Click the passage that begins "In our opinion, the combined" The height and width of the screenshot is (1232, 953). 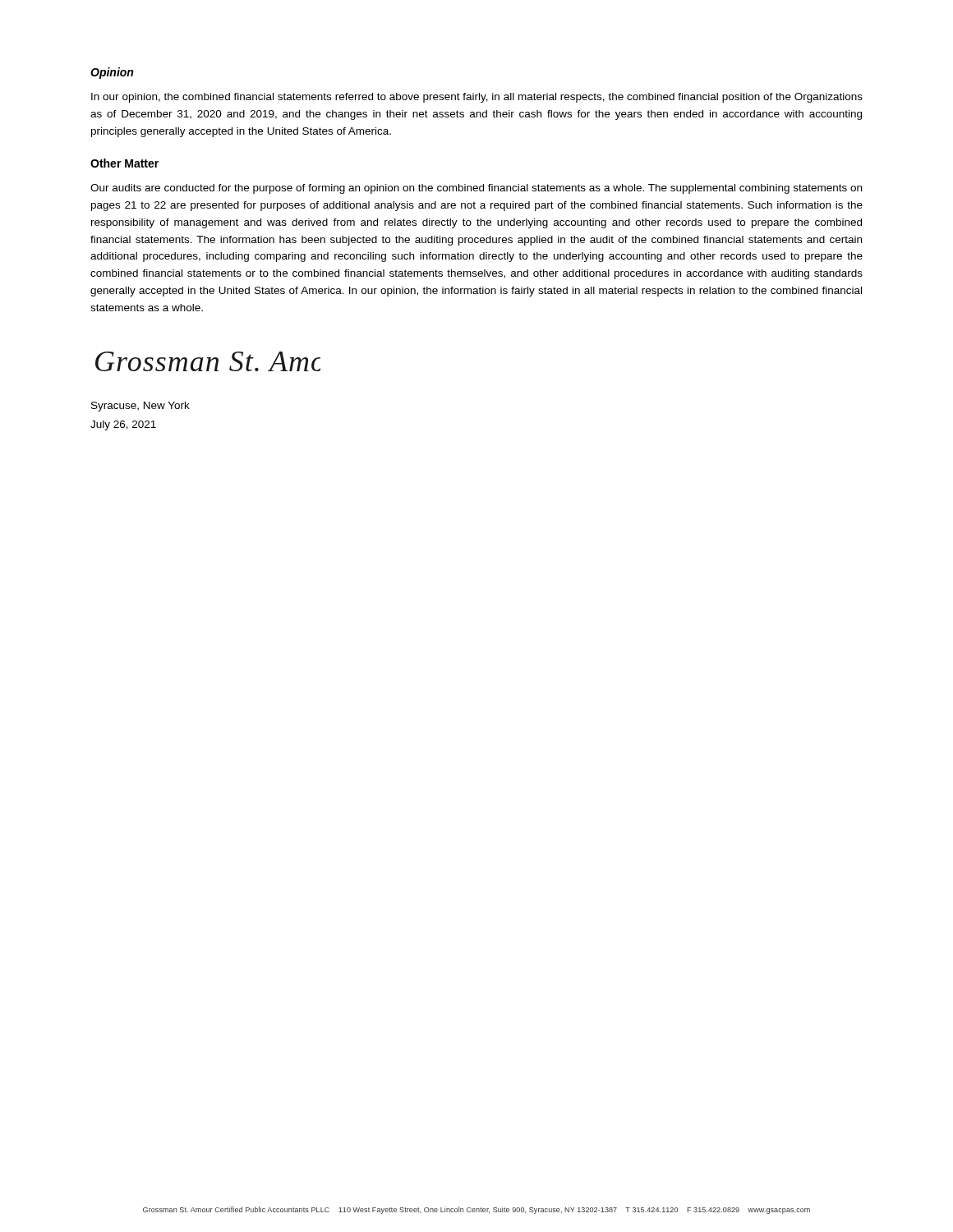tap(476, 114)
